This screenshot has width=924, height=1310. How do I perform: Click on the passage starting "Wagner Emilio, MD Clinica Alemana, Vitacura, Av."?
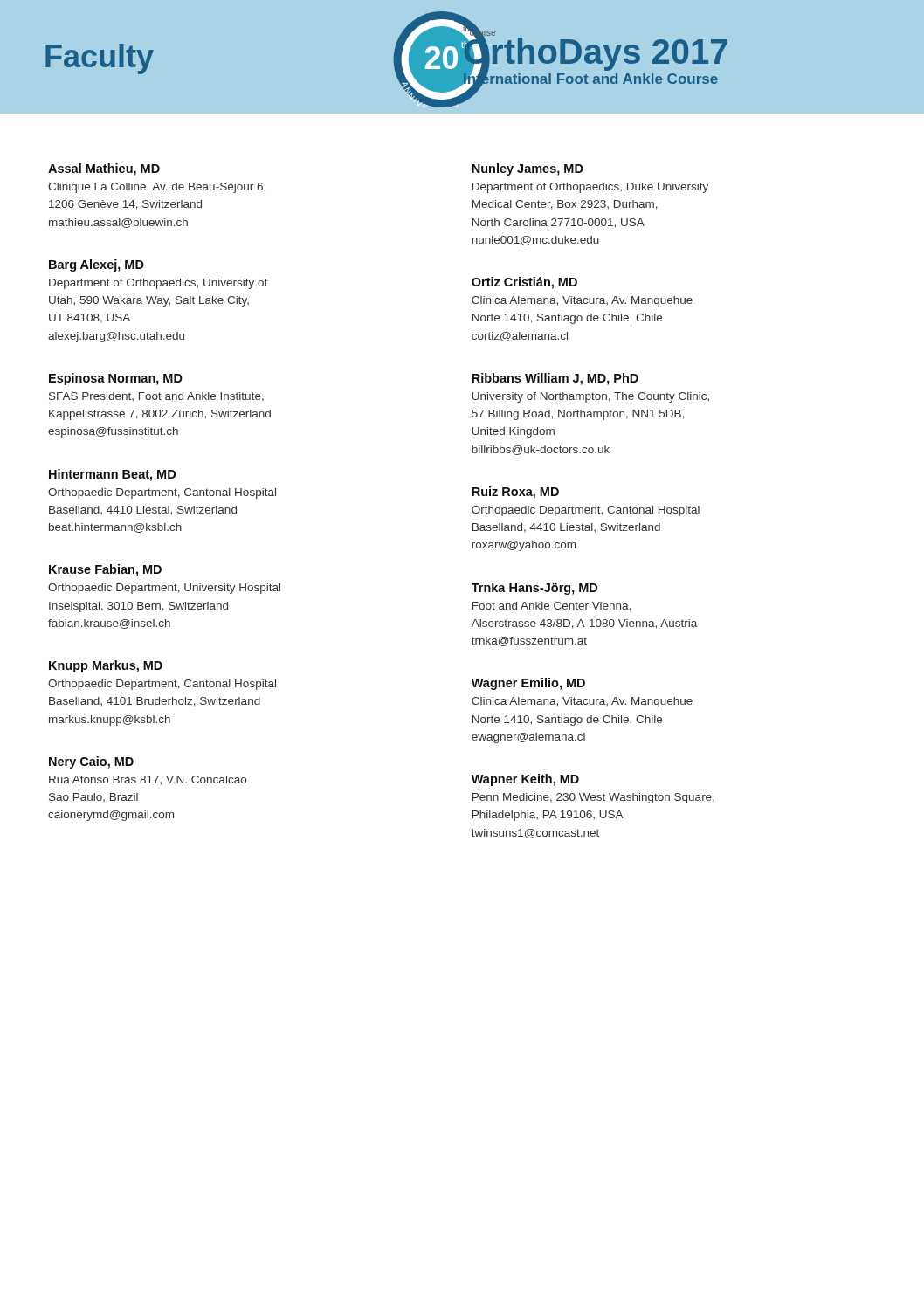678,711
